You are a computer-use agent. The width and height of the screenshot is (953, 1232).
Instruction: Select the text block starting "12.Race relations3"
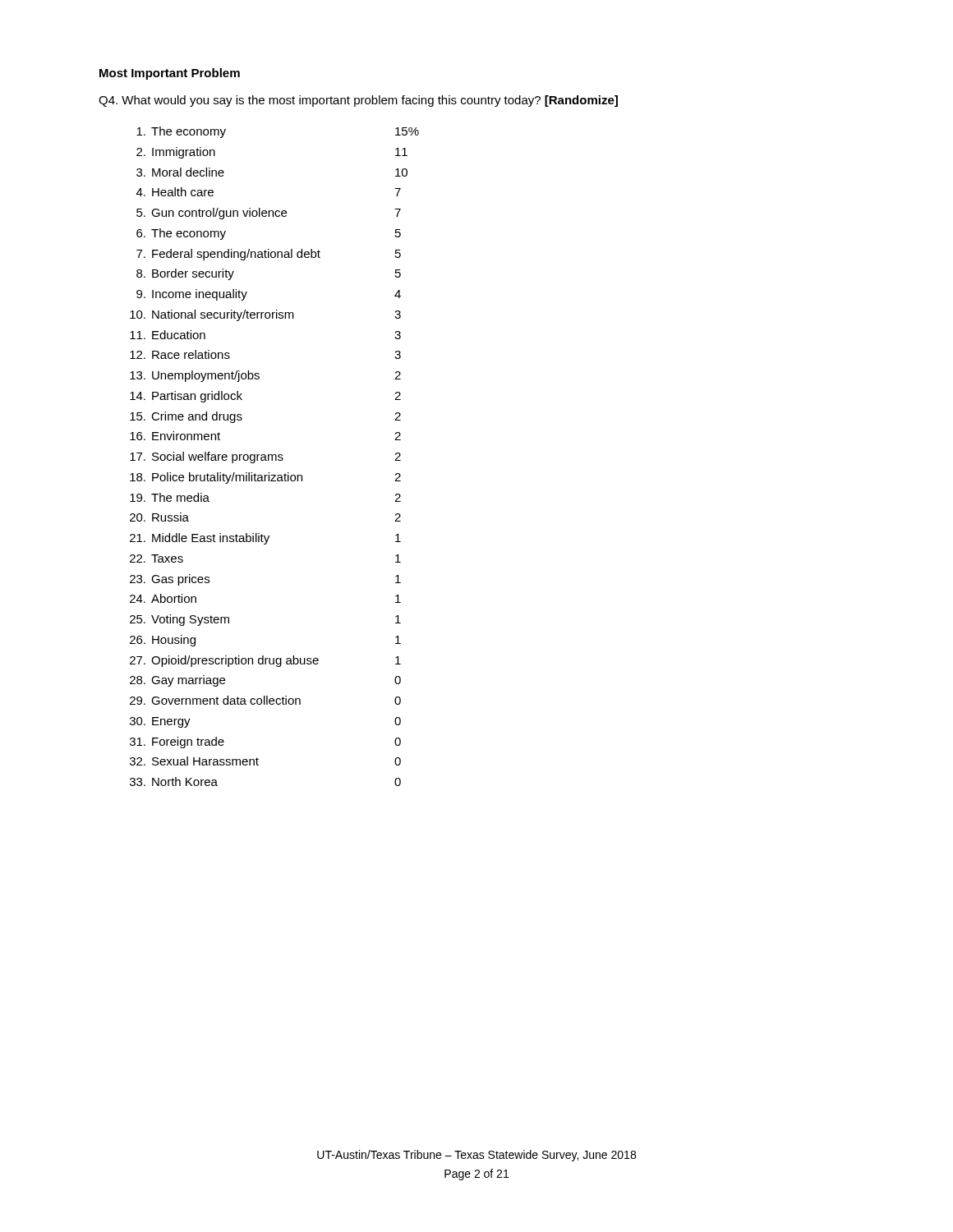177,354
